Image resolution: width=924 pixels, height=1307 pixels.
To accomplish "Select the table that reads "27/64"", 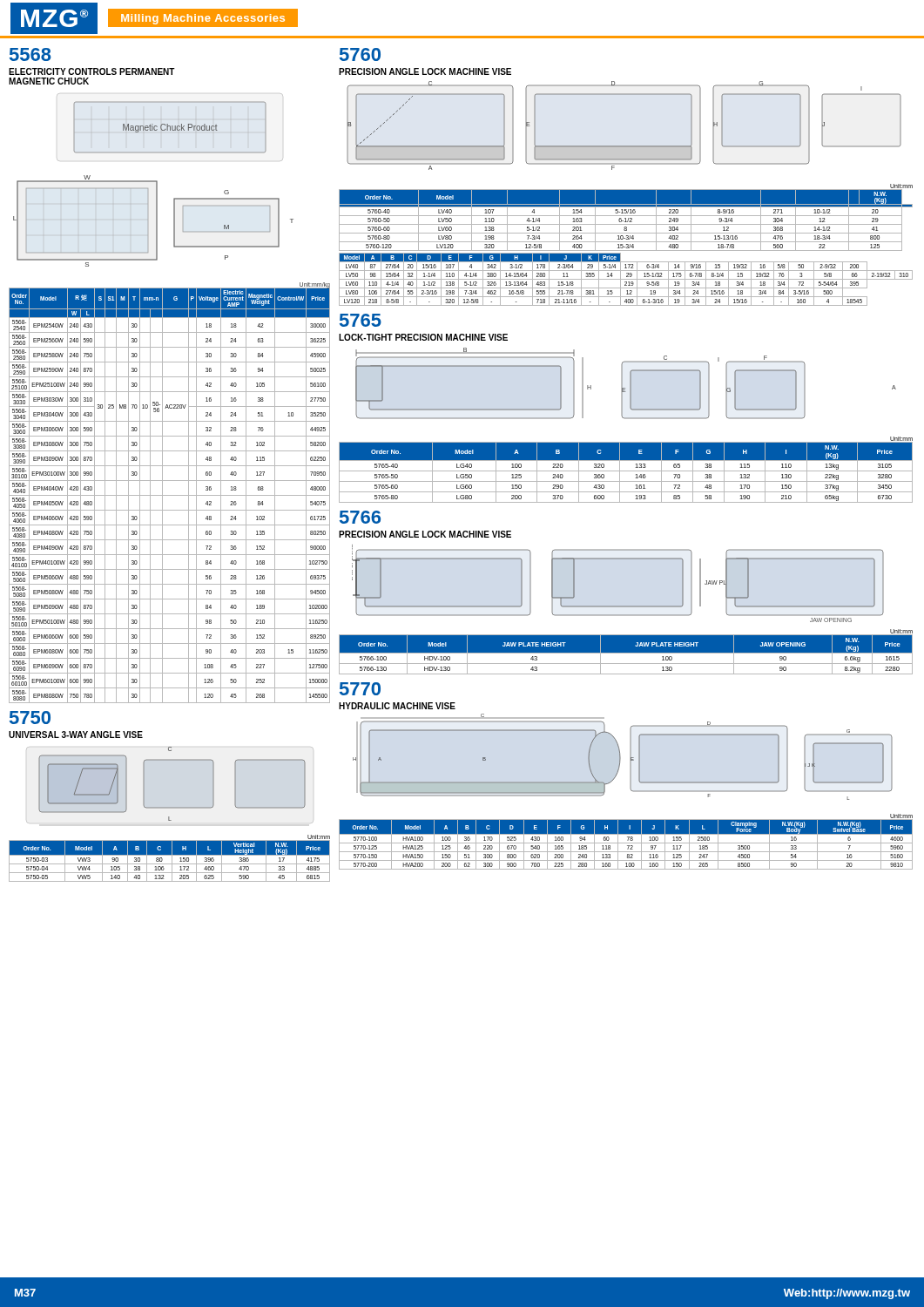I will click(626, 279).
